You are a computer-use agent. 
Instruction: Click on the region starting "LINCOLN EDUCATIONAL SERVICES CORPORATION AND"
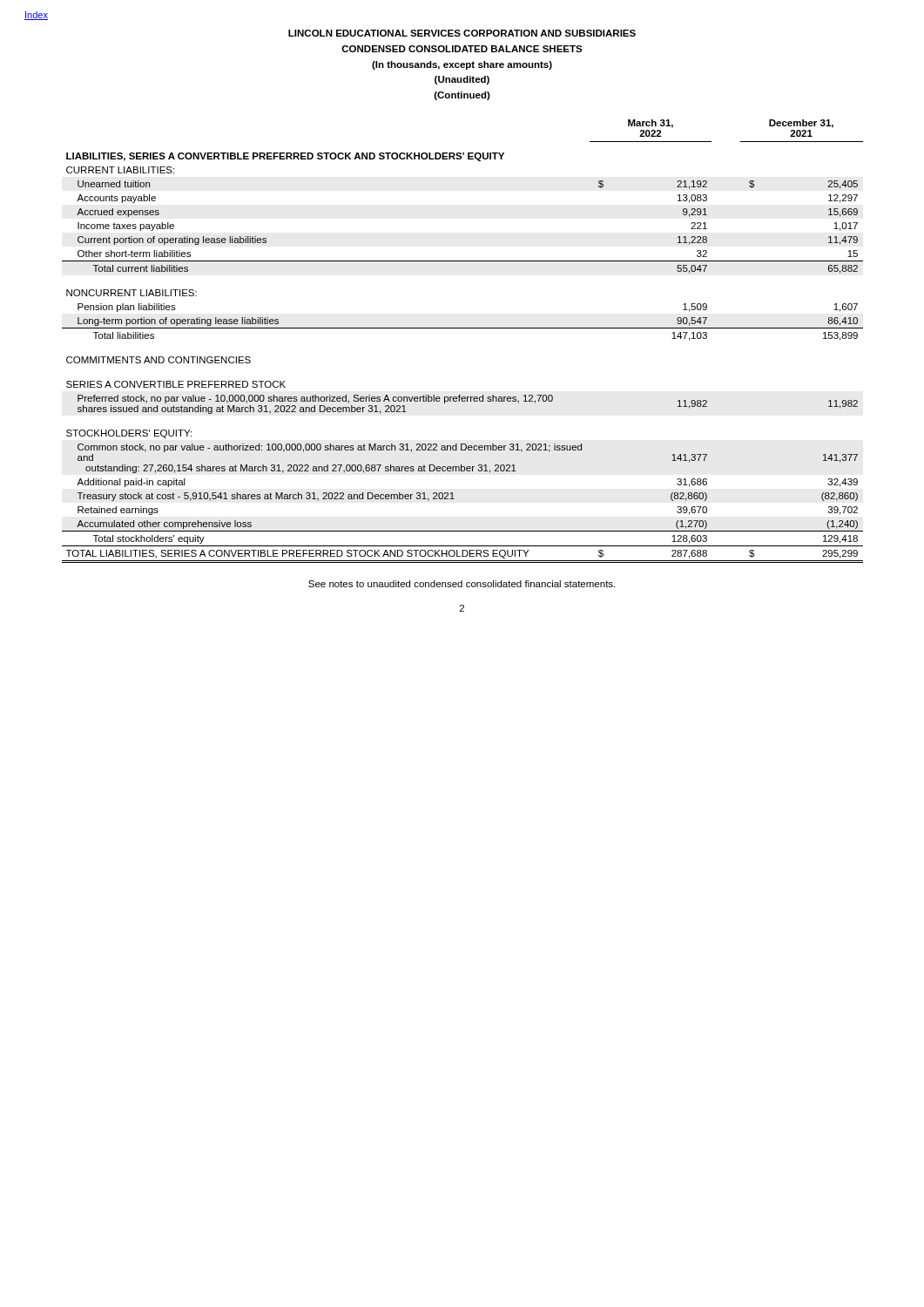(462, 65)
